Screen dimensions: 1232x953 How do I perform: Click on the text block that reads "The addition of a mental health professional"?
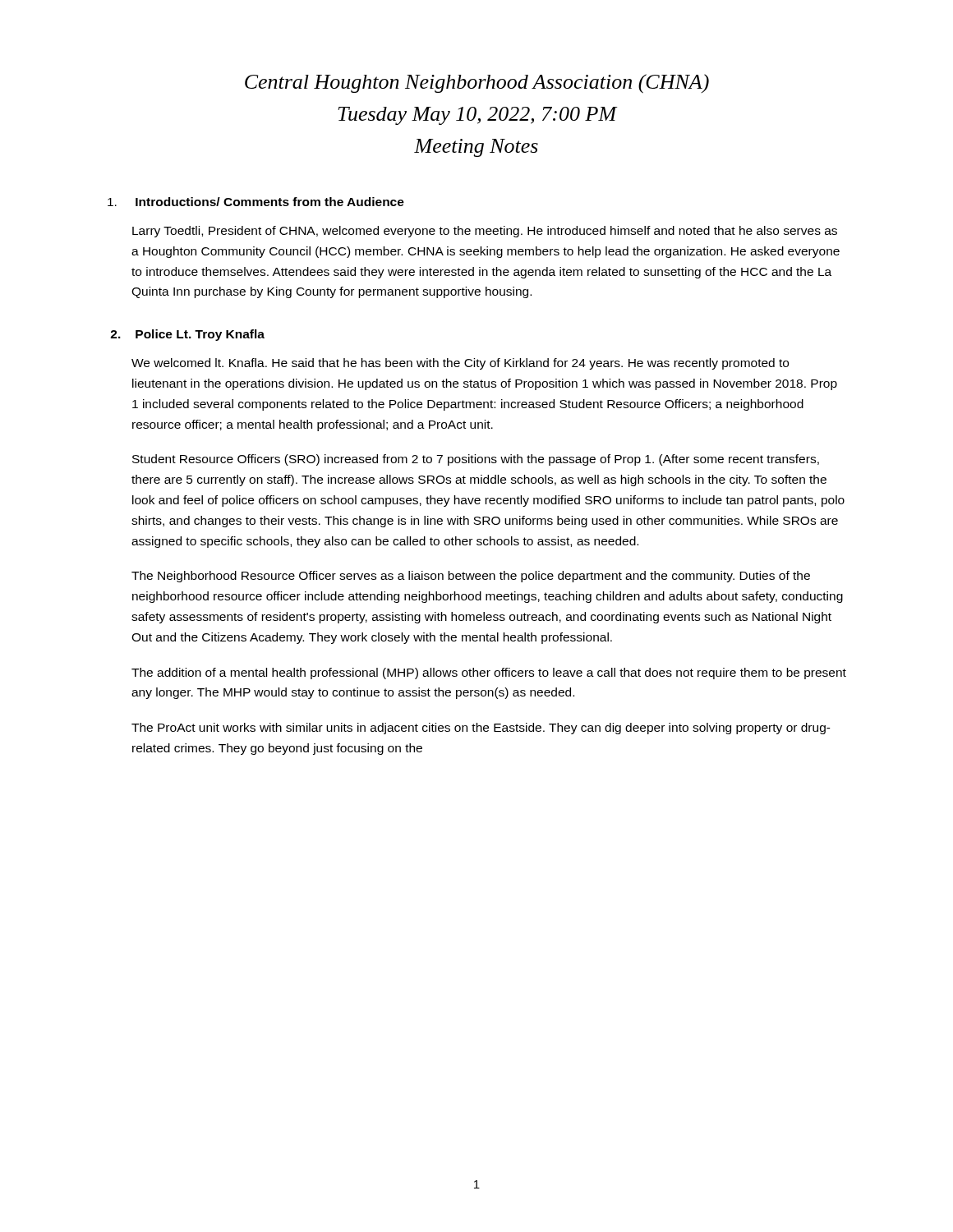pyautogui.click(x=489, y=682)
